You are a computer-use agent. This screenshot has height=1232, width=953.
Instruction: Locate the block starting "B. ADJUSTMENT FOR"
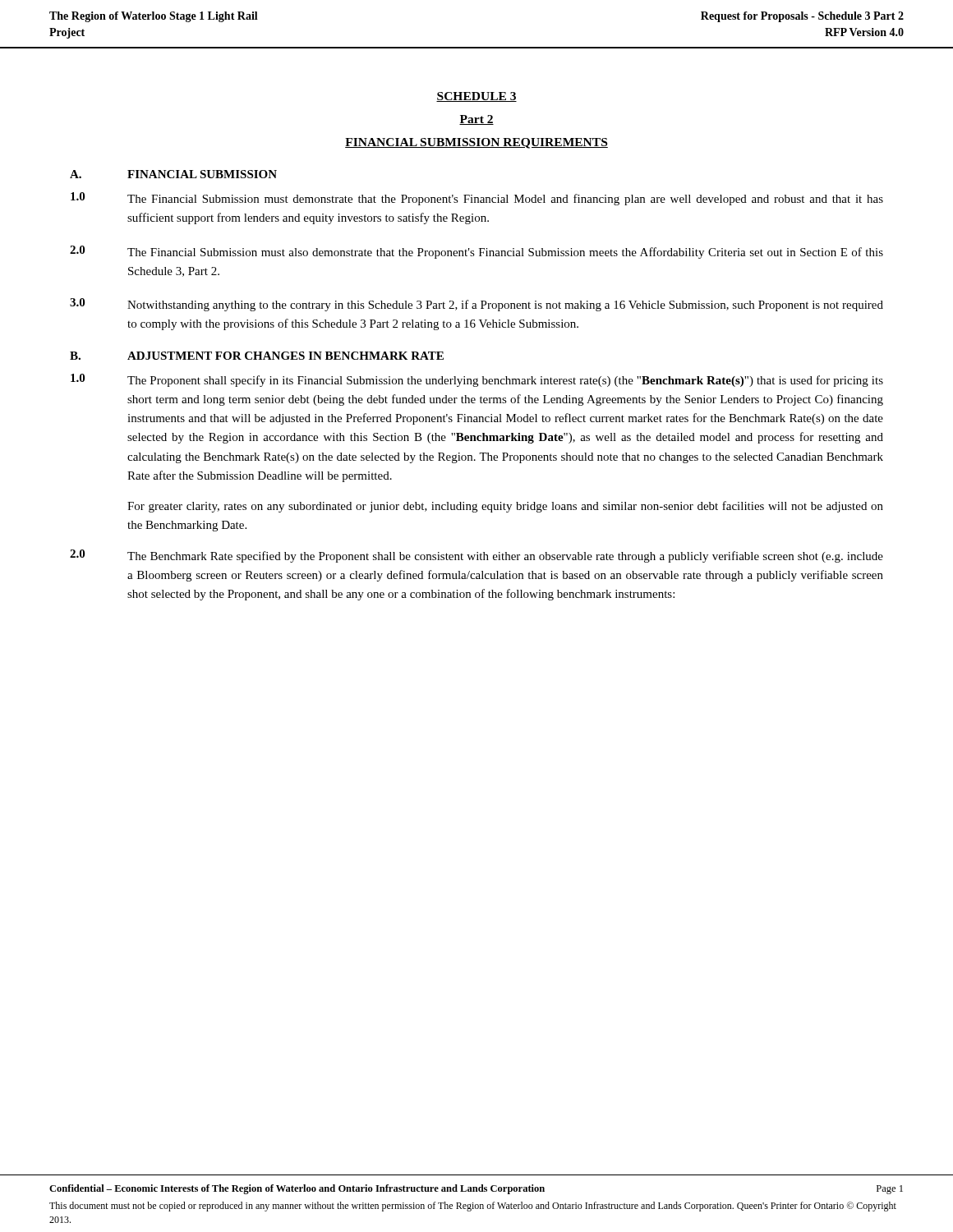(x=257, y=356)
